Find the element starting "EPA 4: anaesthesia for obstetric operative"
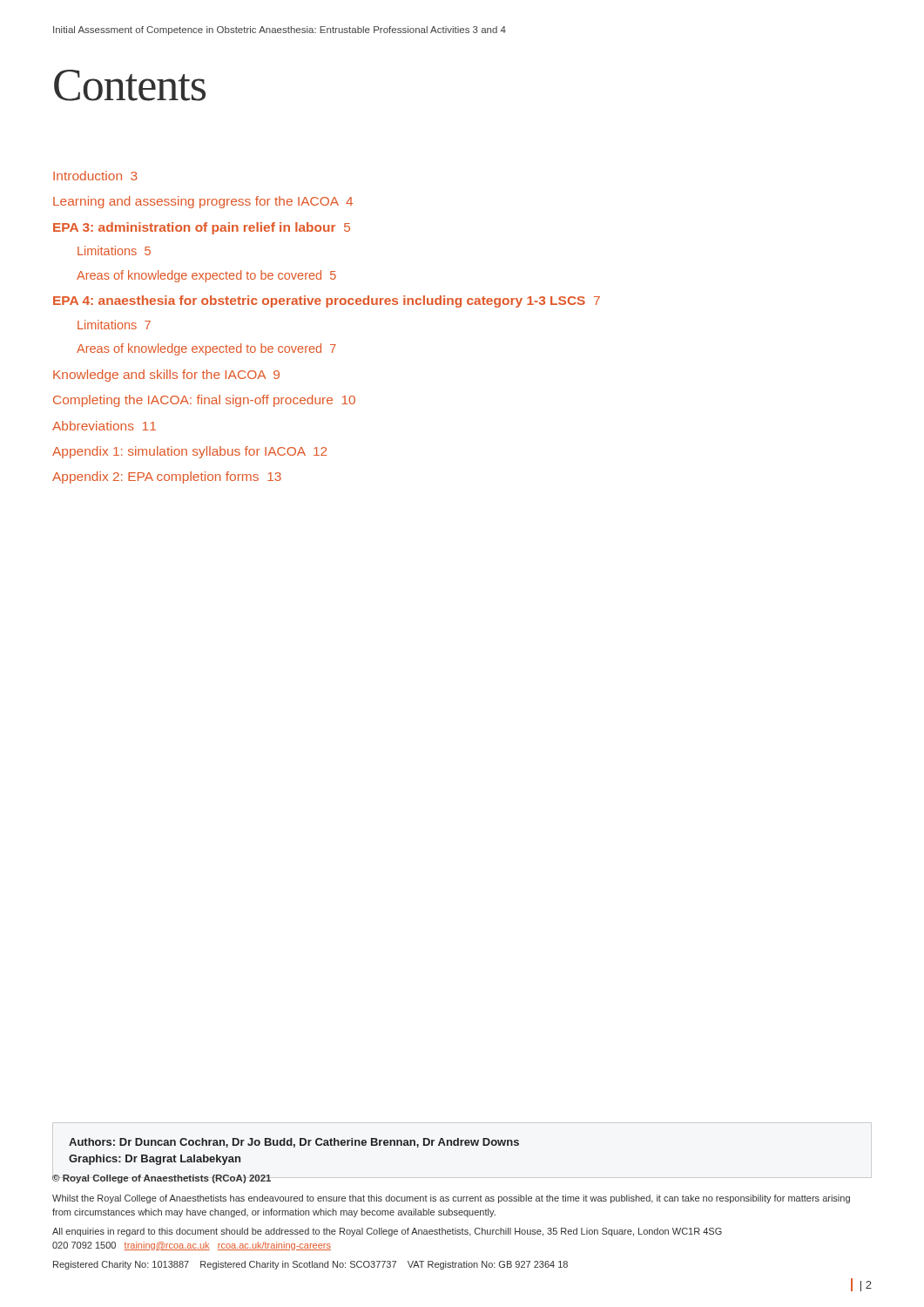Image resolution: width=924 pixels, height=1307 pixels. [x=326, y=300]
